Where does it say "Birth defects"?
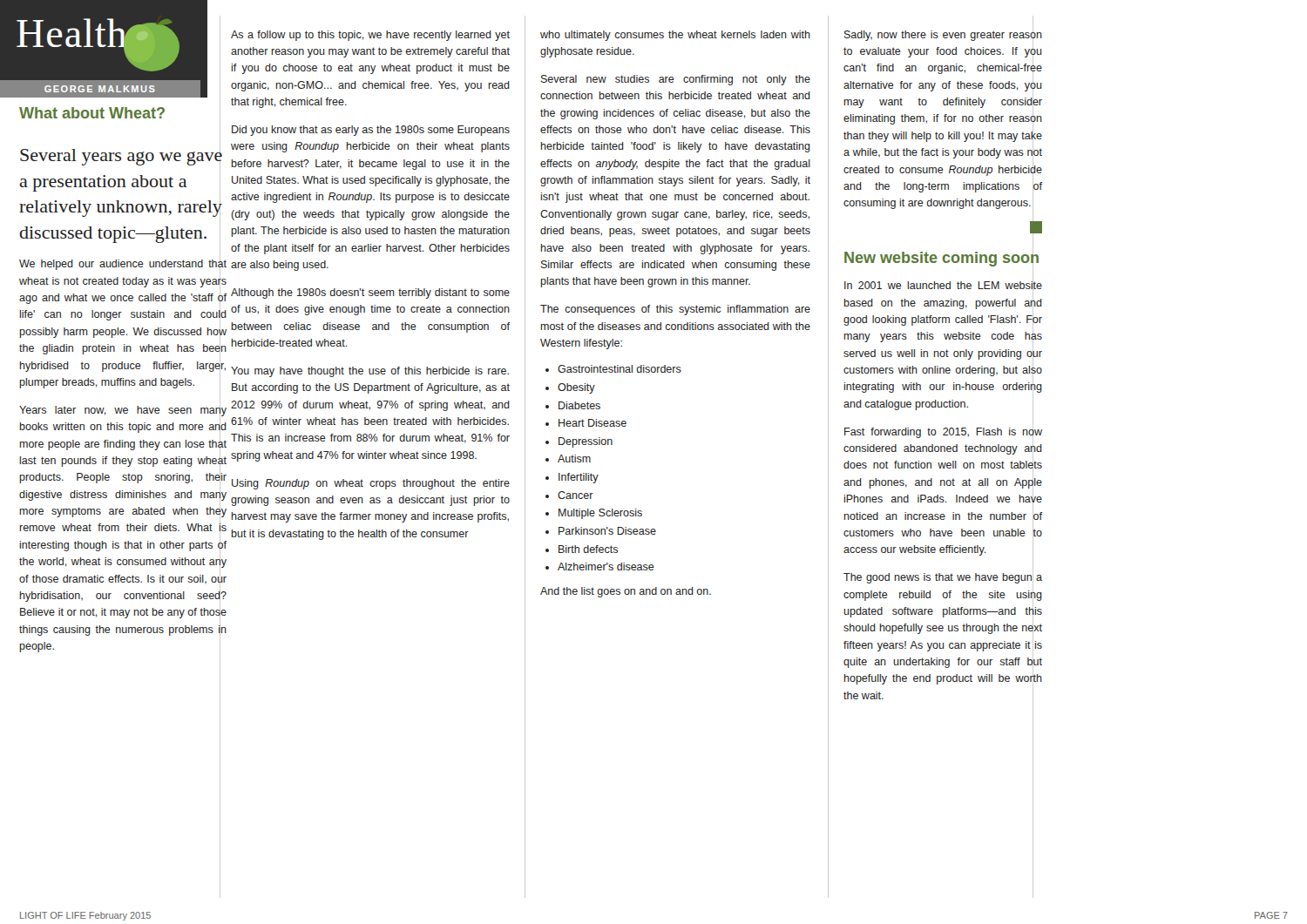 (x=588, y=549)
